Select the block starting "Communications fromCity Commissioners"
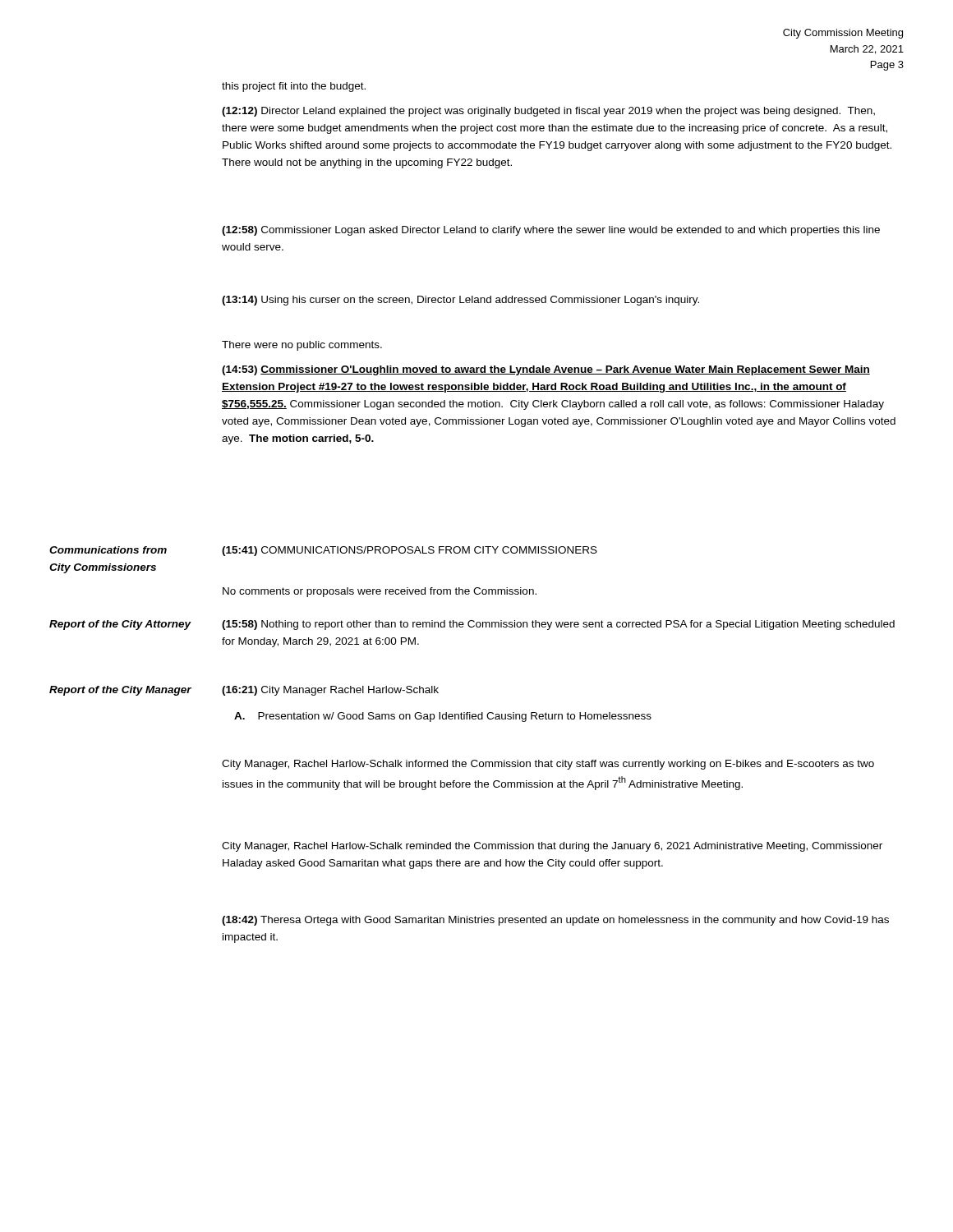953x1232 pixels. click(x=108, y=558)
